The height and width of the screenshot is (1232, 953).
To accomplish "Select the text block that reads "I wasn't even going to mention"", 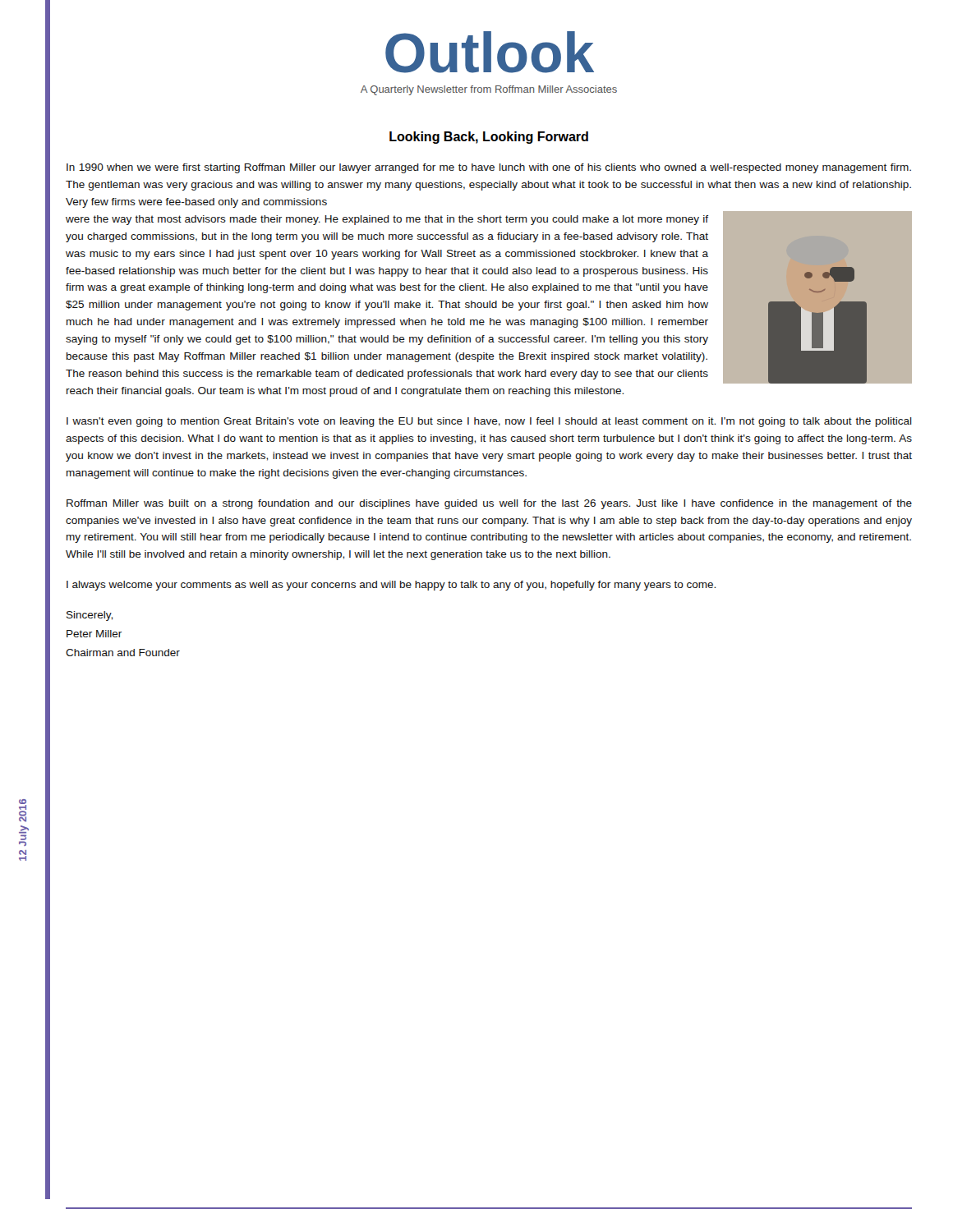I will click(489, 447).
